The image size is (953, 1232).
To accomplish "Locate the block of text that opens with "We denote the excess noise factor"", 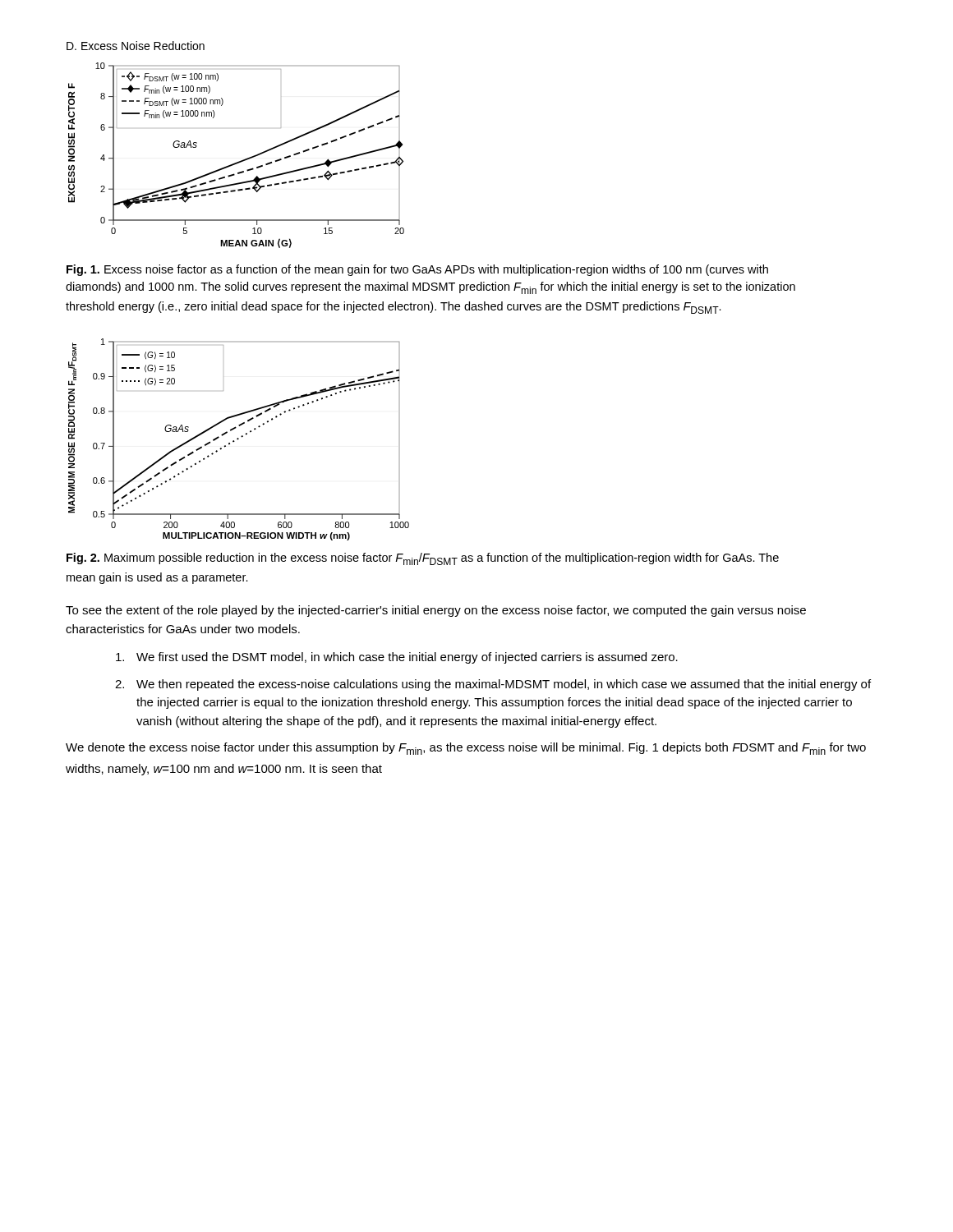I will 466,758.
